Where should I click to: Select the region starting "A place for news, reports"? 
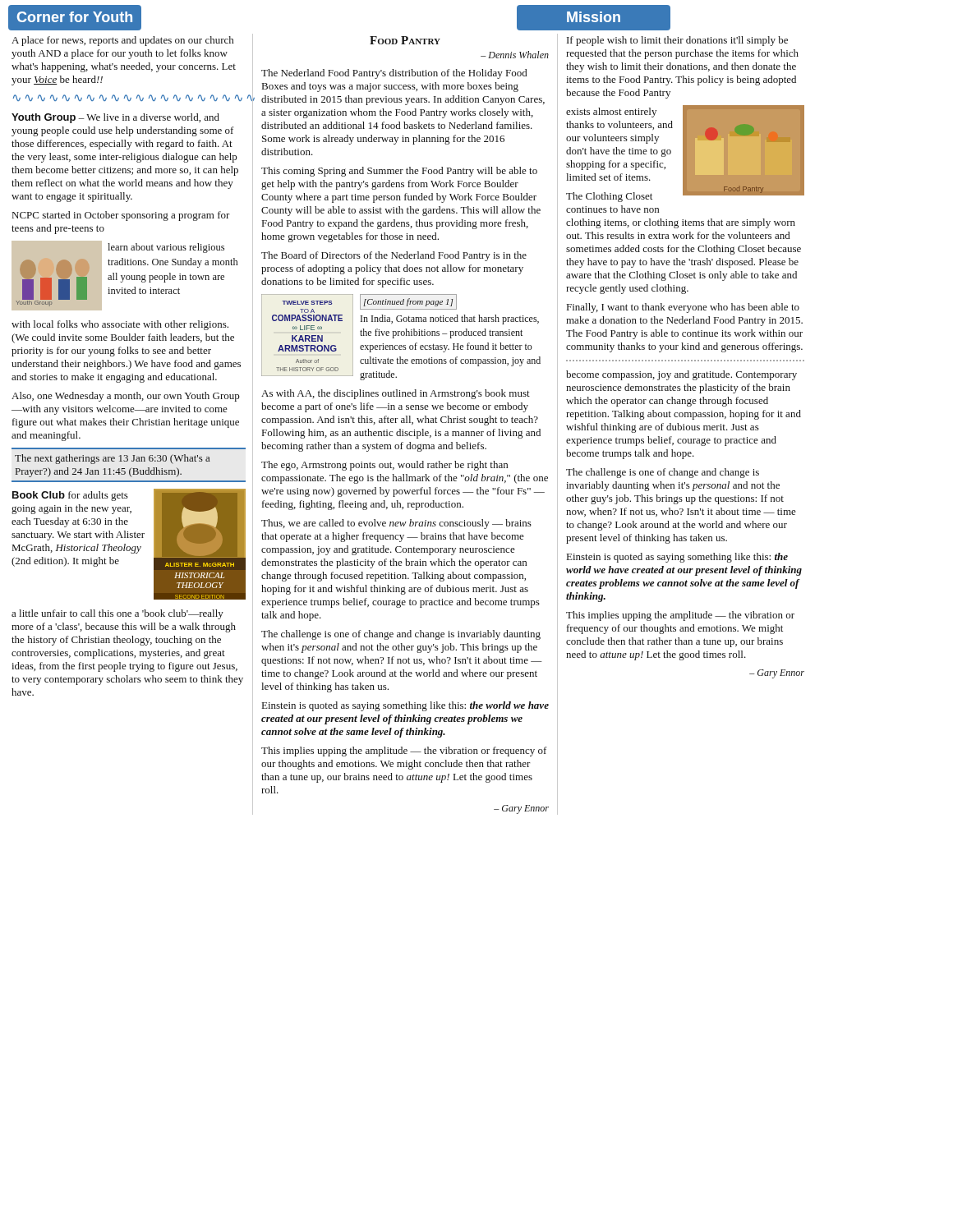pos(124,60)
